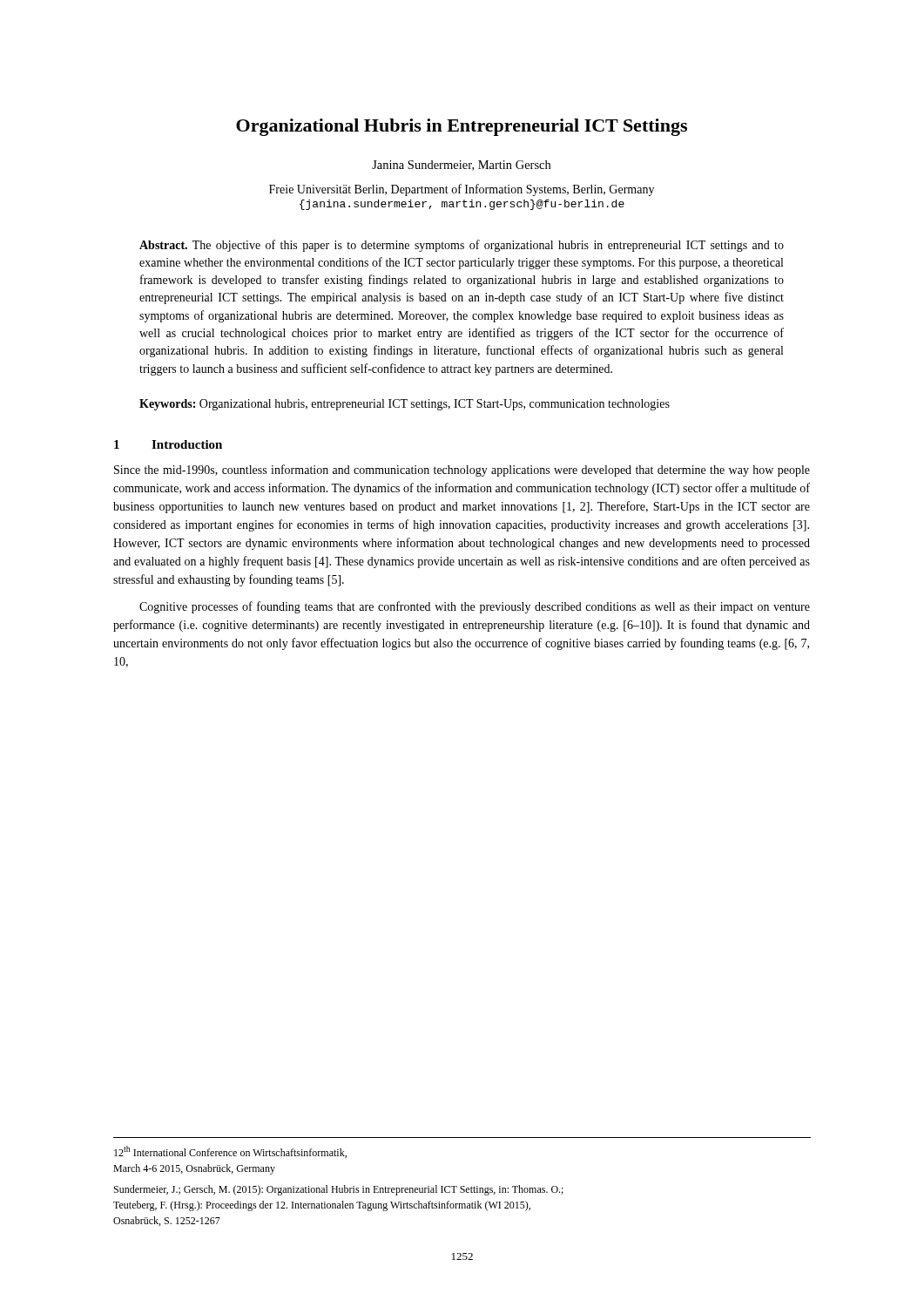Navigate to the element starting "Sundermeier, J.; Gersch, M. (2015):"
Screen dimensions: 1307x924
pos(339,1205)
